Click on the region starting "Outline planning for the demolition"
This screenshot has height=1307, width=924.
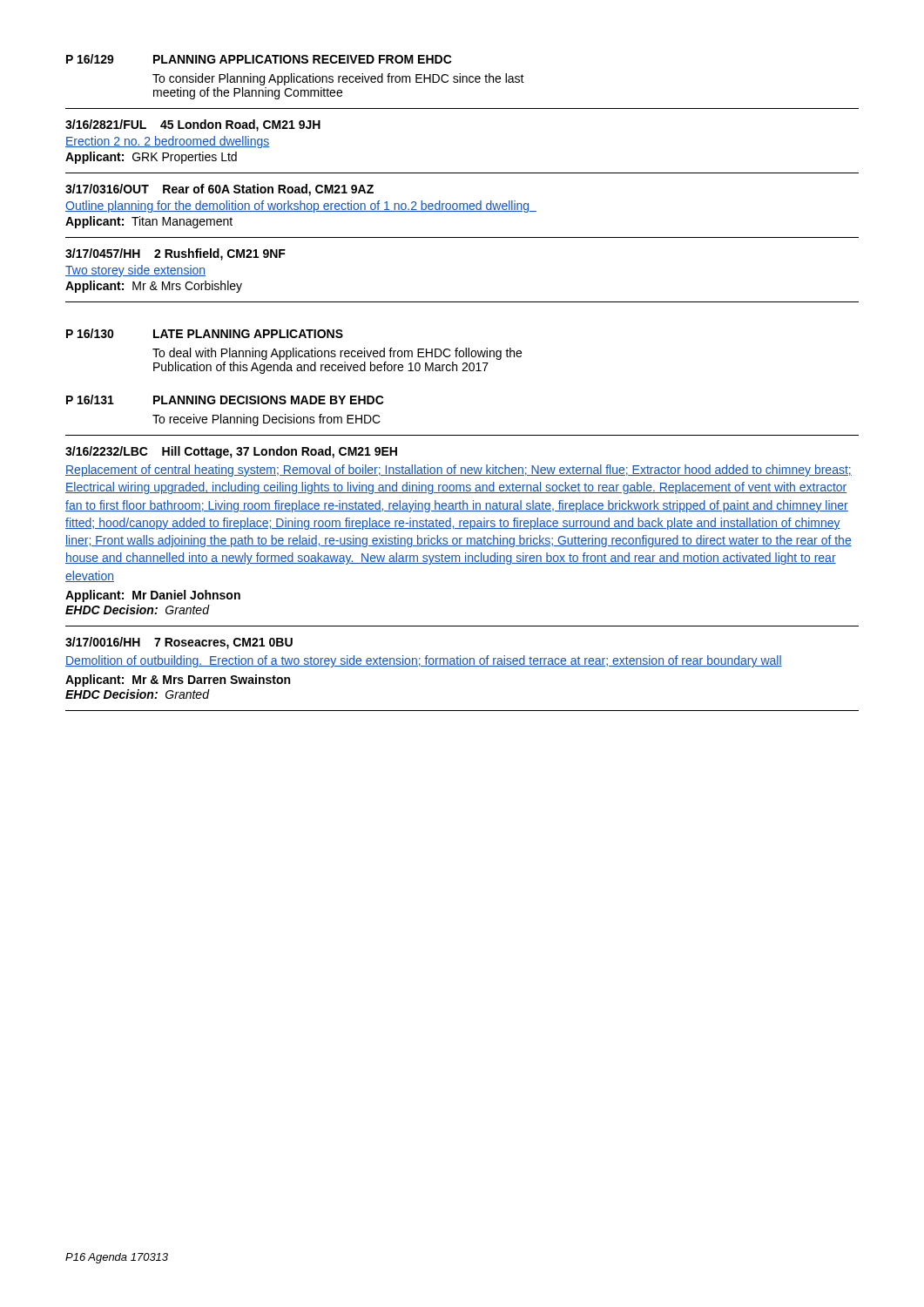click(301, 206)
